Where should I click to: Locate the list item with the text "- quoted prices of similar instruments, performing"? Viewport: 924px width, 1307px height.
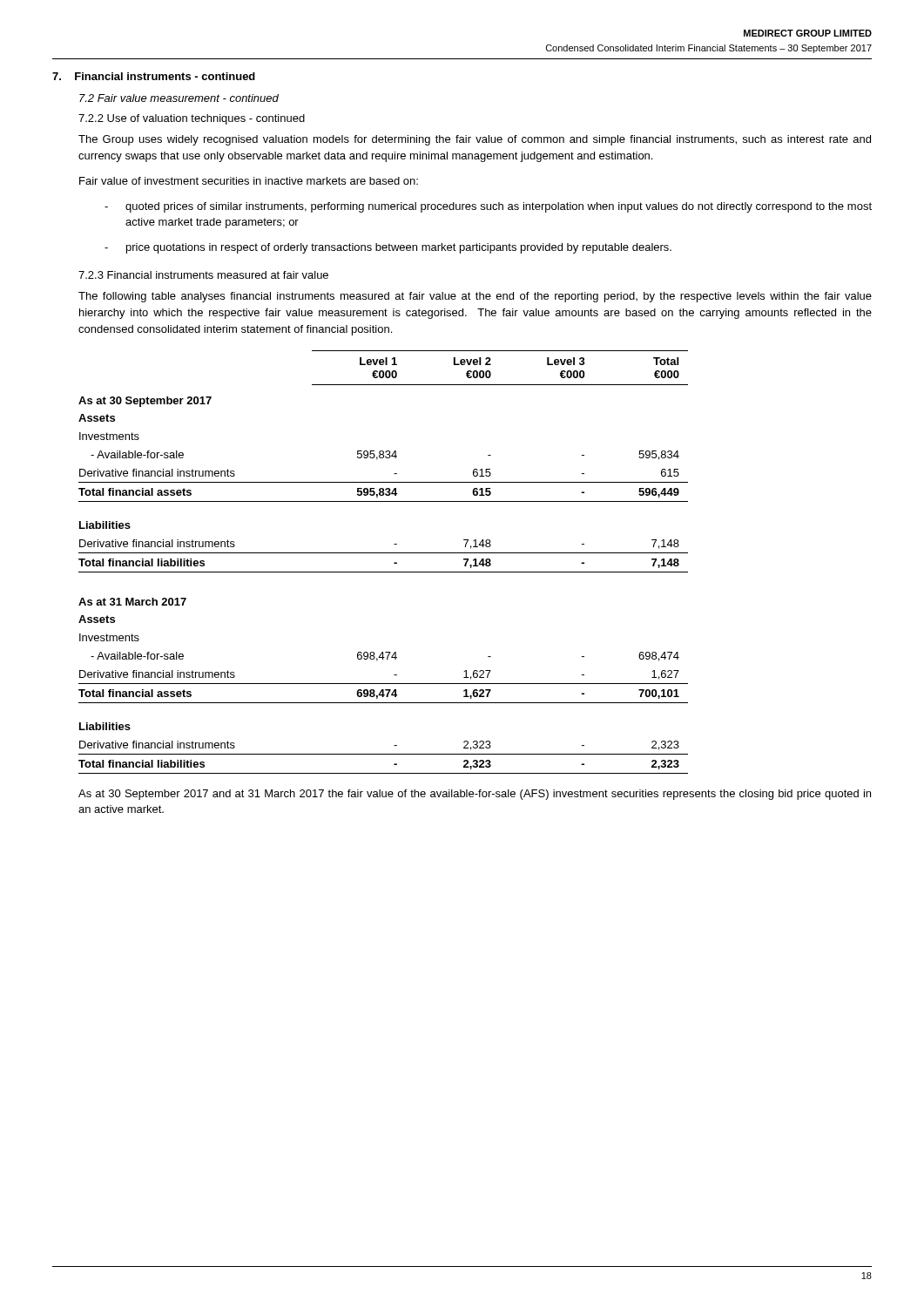[x=488, y=215]
